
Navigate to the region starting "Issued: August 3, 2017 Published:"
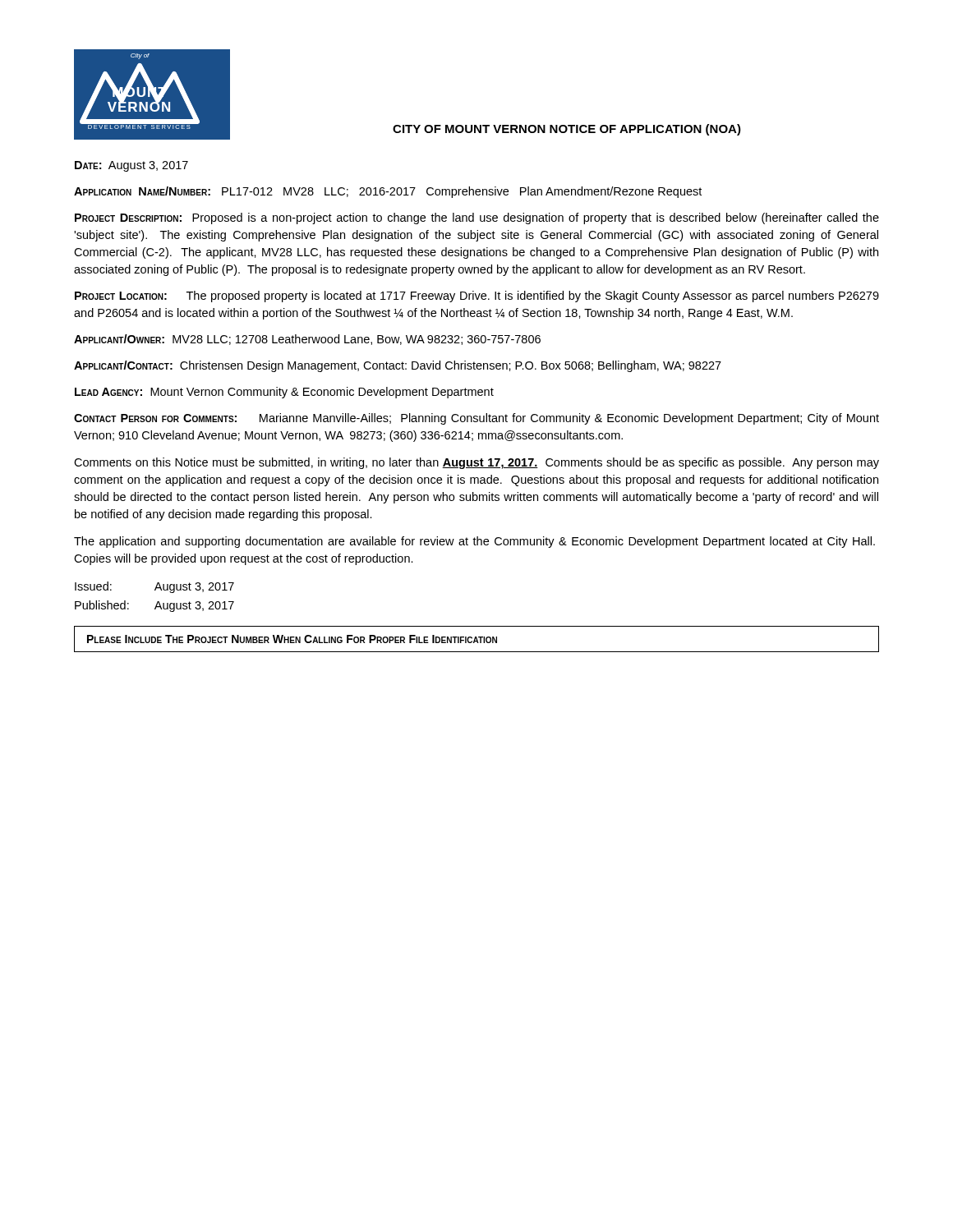[x=166, y=596]
